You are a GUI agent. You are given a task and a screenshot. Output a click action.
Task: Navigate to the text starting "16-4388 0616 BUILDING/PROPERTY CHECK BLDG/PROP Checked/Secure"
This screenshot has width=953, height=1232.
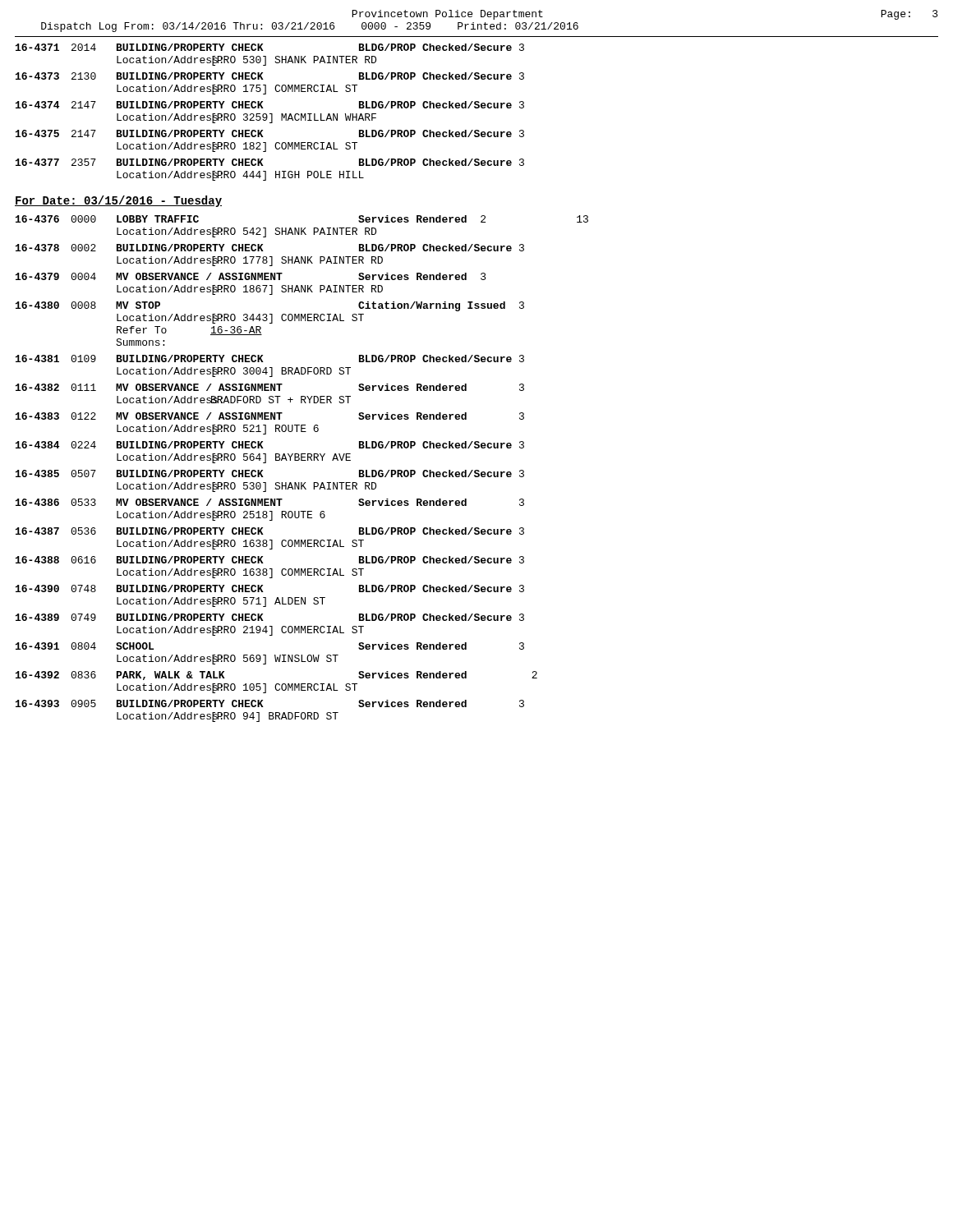[x=476, y=567]
